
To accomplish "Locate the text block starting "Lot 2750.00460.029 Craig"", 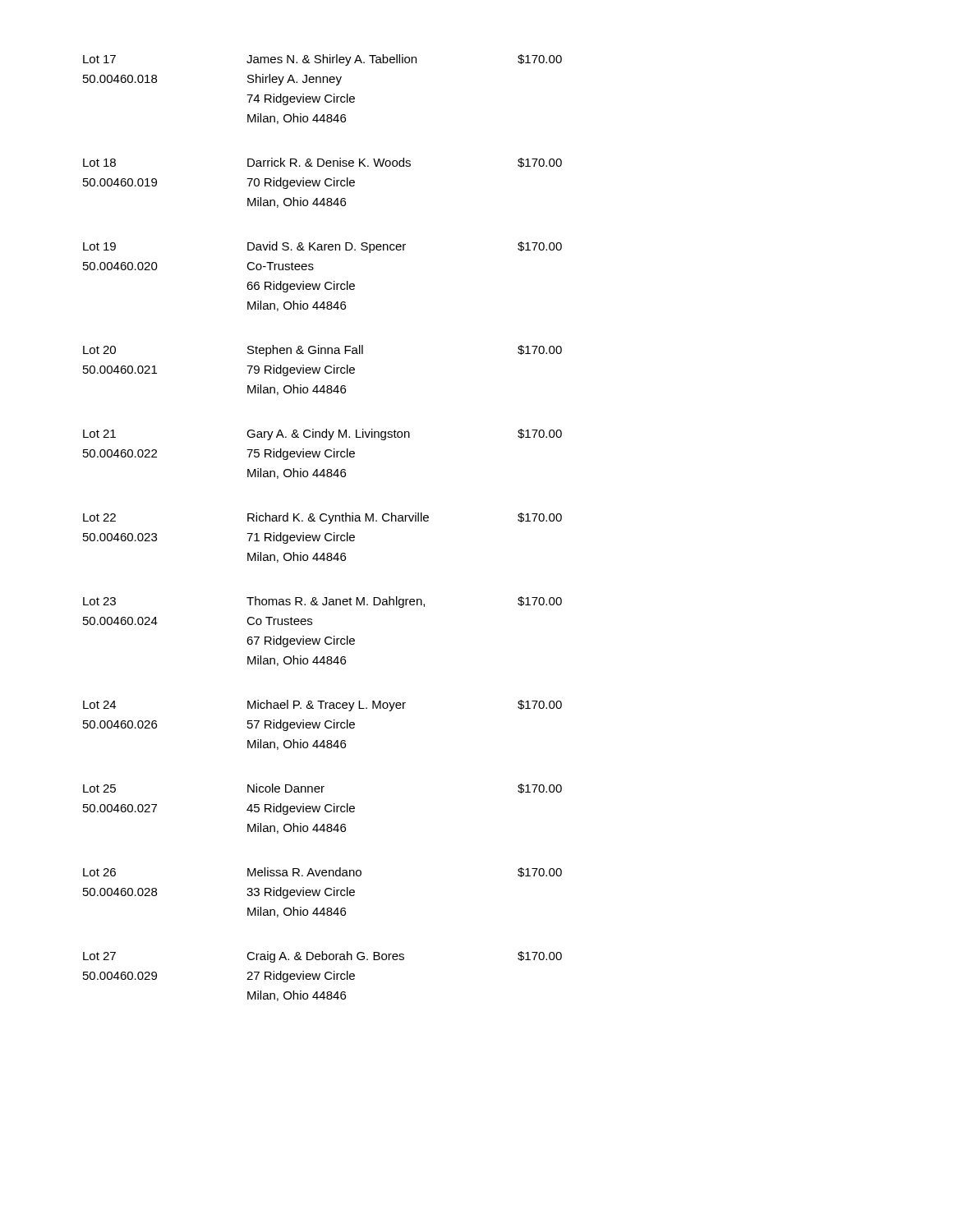I will [x=349, y=976].
